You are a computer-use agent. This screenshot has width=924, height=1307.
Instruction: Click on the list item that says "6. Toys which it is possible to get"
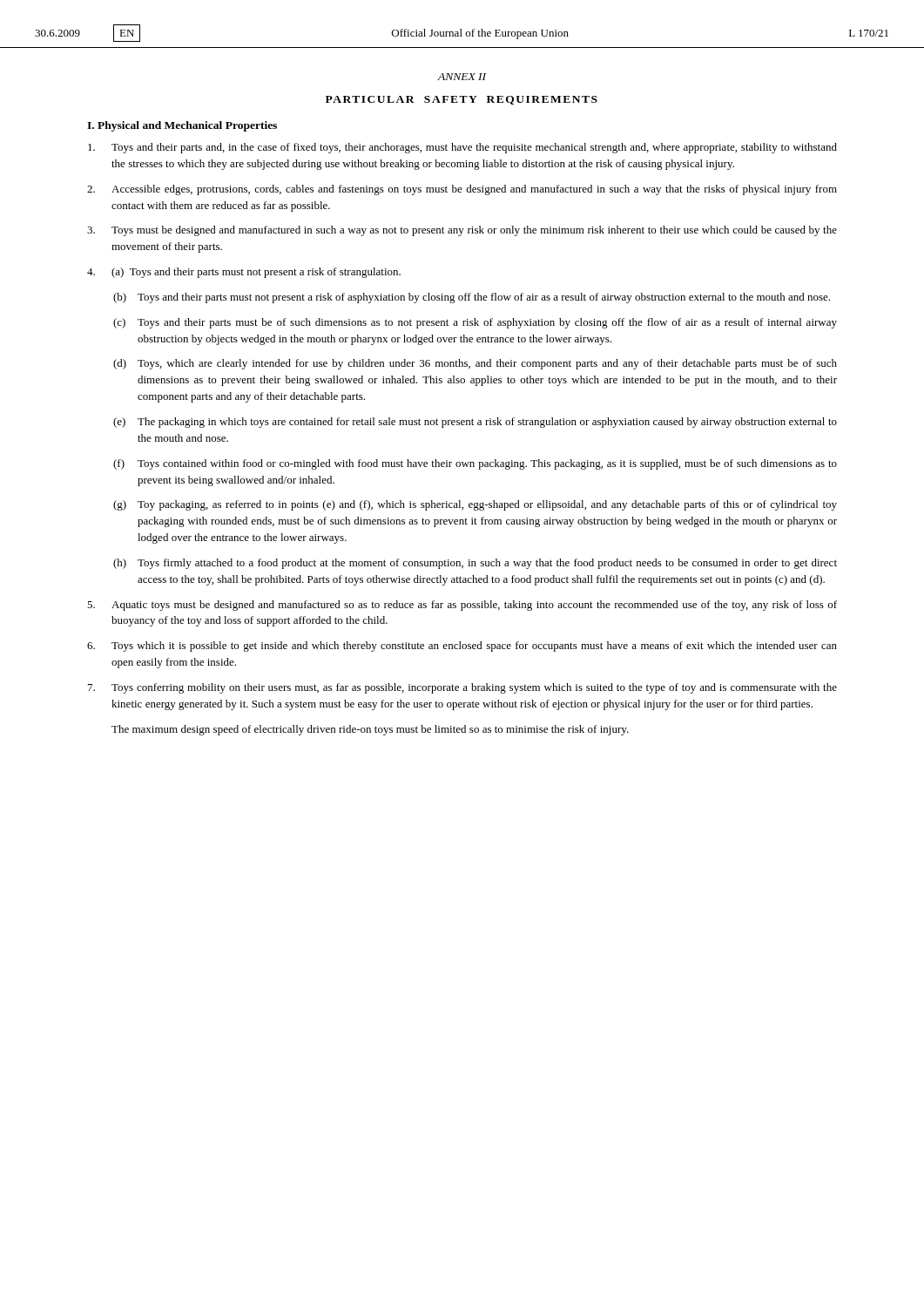[x=462, y=654]
